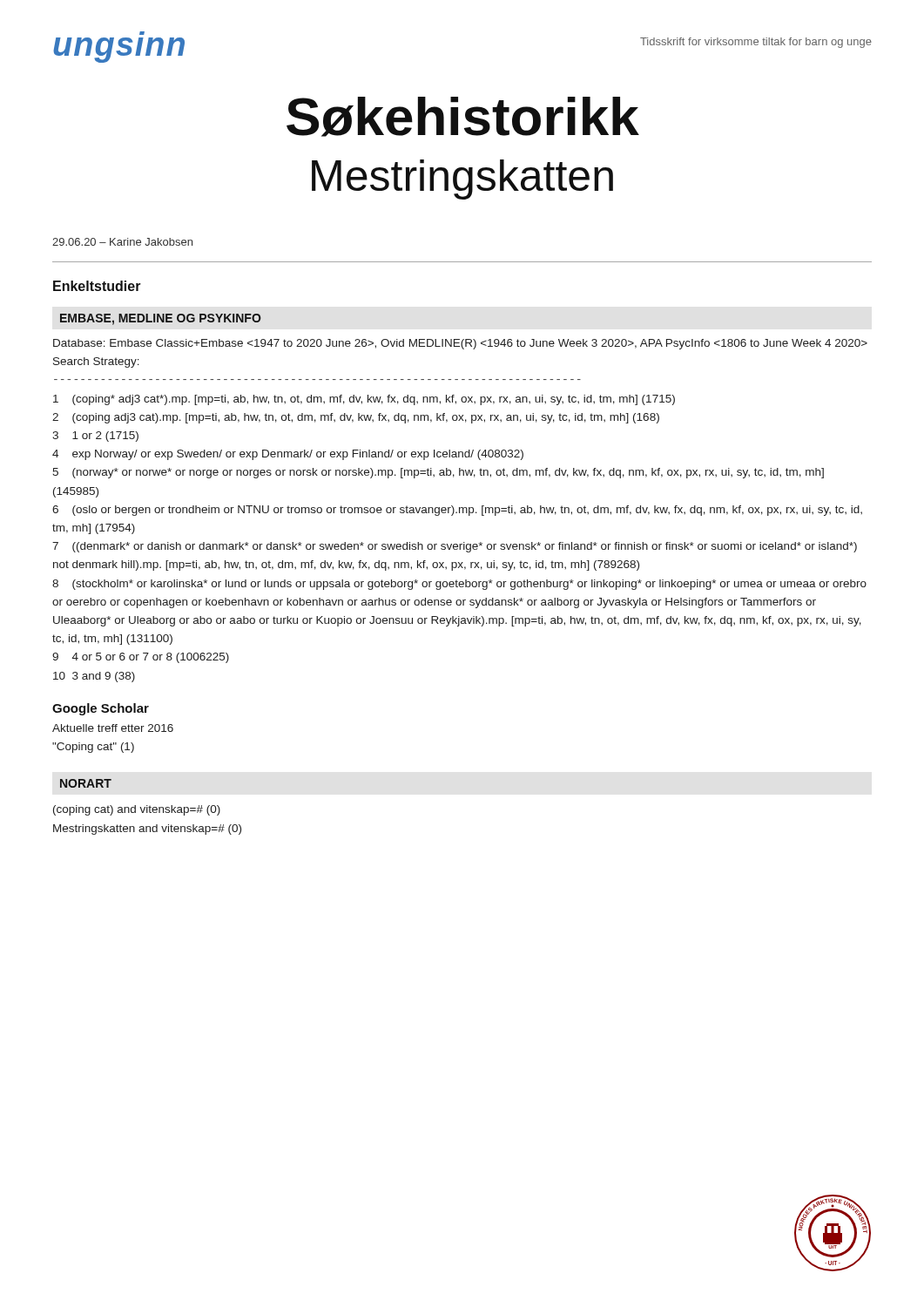This screenshot has width=924, height=1307.
Task: Locate the list item that says "3 1 or 2 (1715)"
Action: (x=96, y=435)
